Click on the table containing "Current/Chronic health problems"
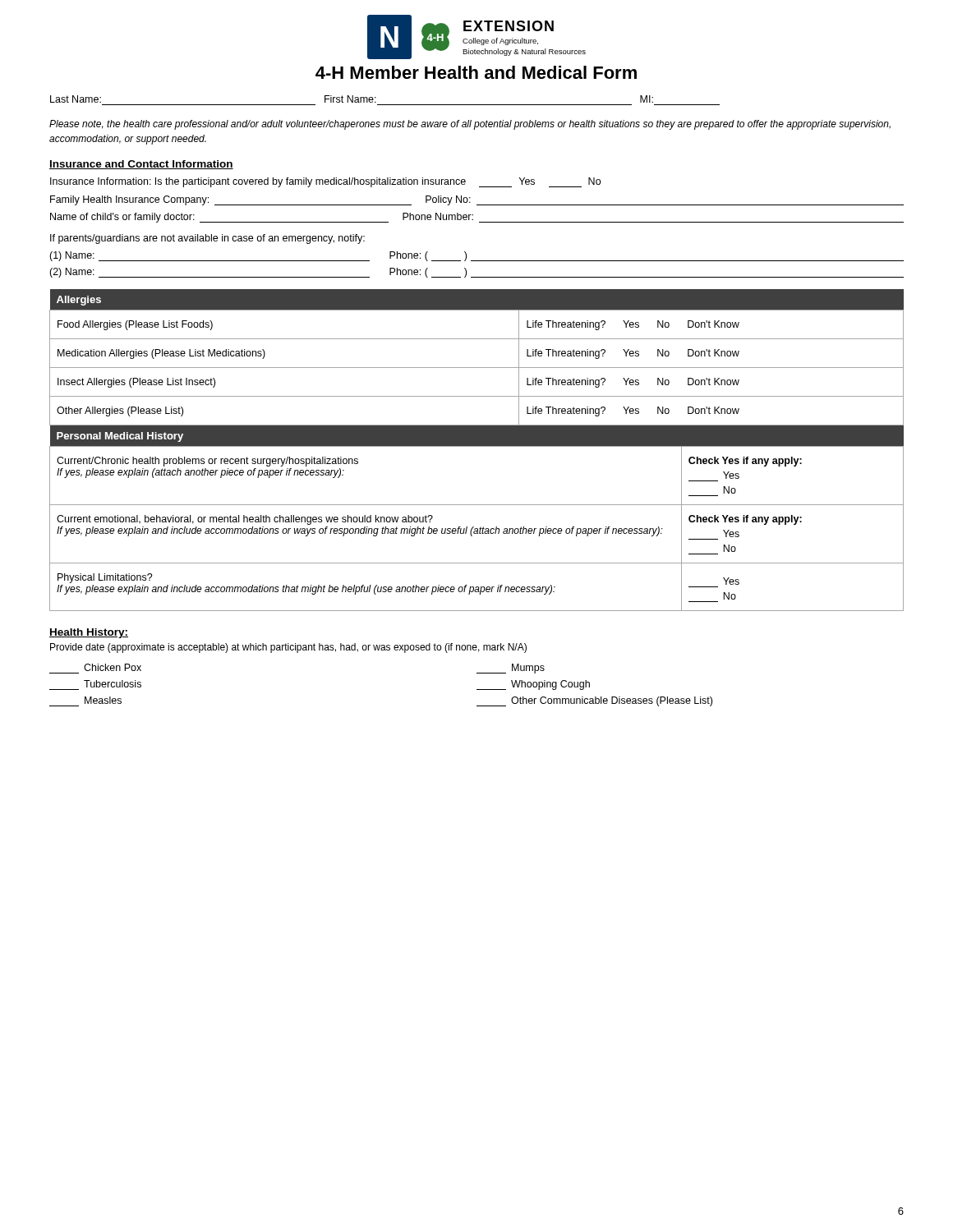 (x=476, y=518)
